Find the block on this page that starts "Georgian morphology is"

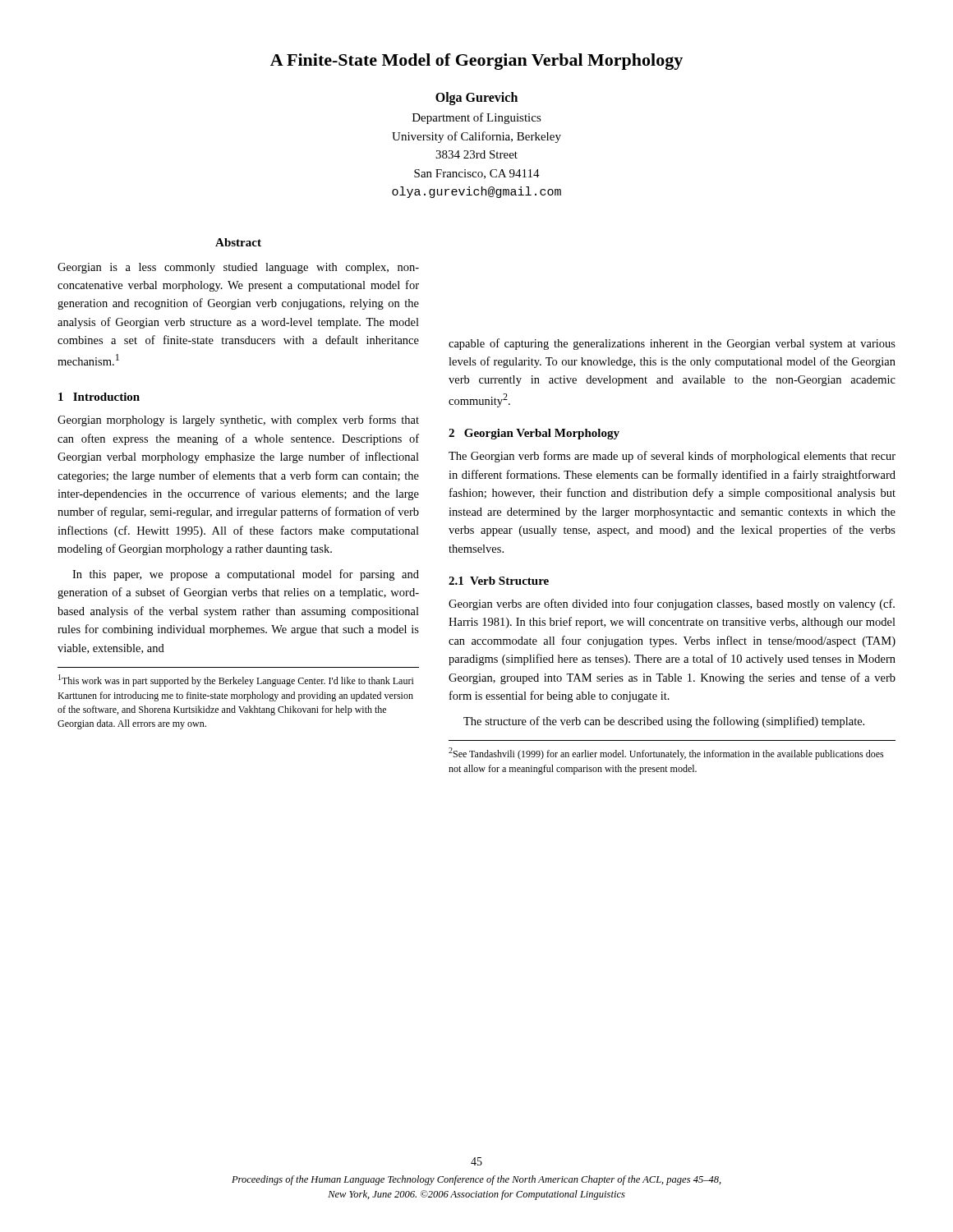[238, 484]
